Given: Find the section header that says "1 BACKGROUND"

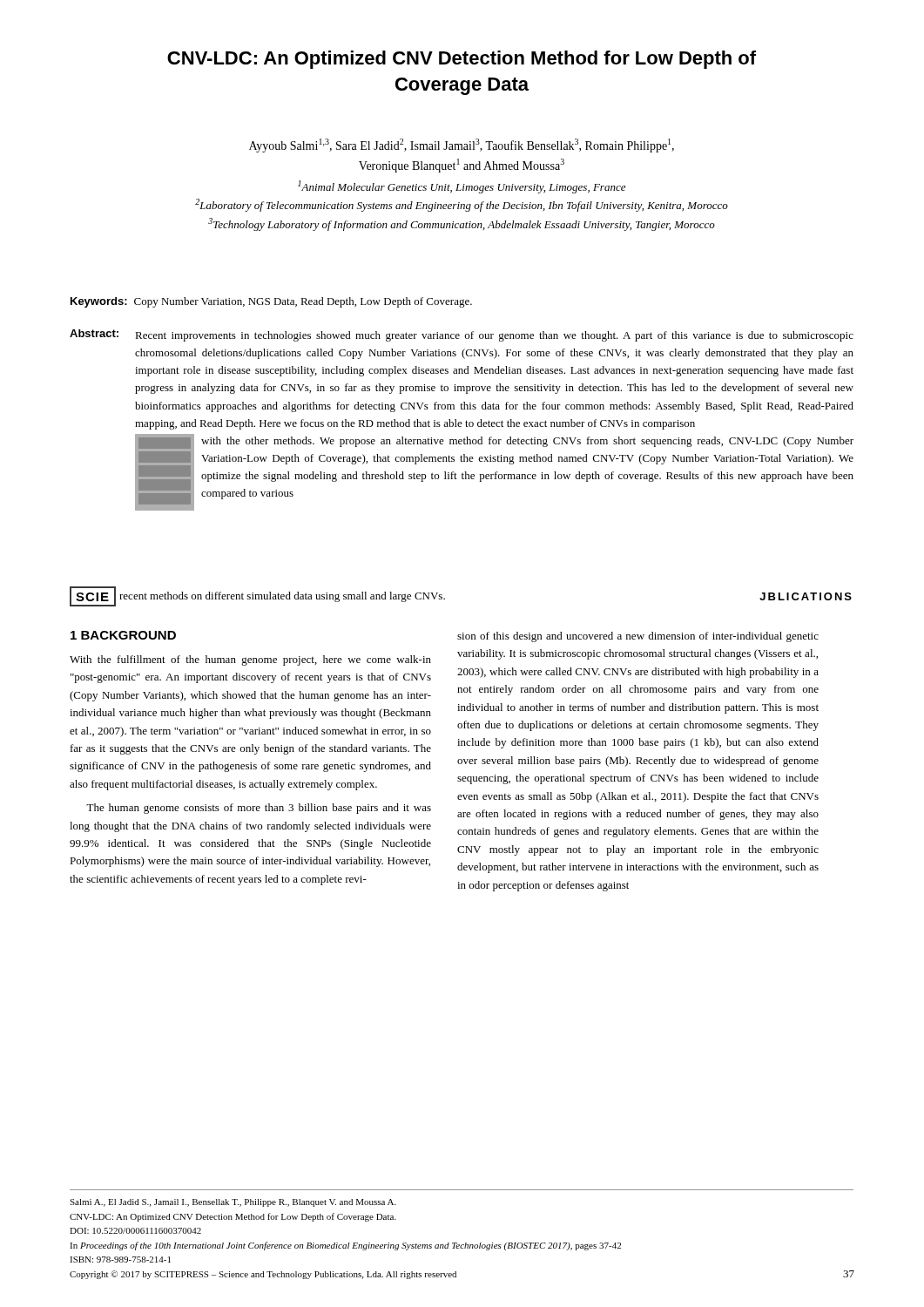Looking at the screenshot, I should pyautogui.click(x=123, y=635).
